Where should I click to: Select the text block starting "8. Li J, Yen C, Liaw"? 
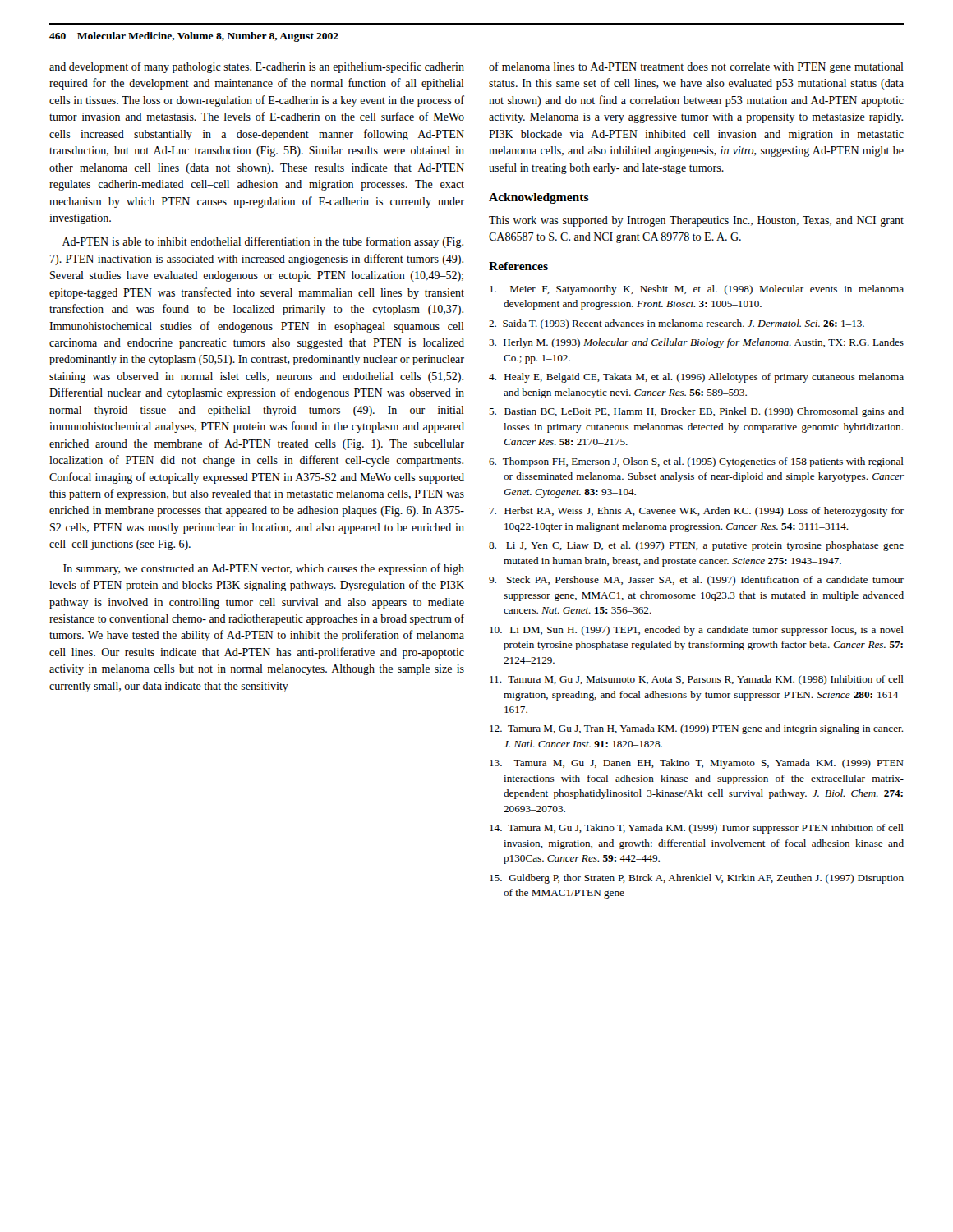696,553
